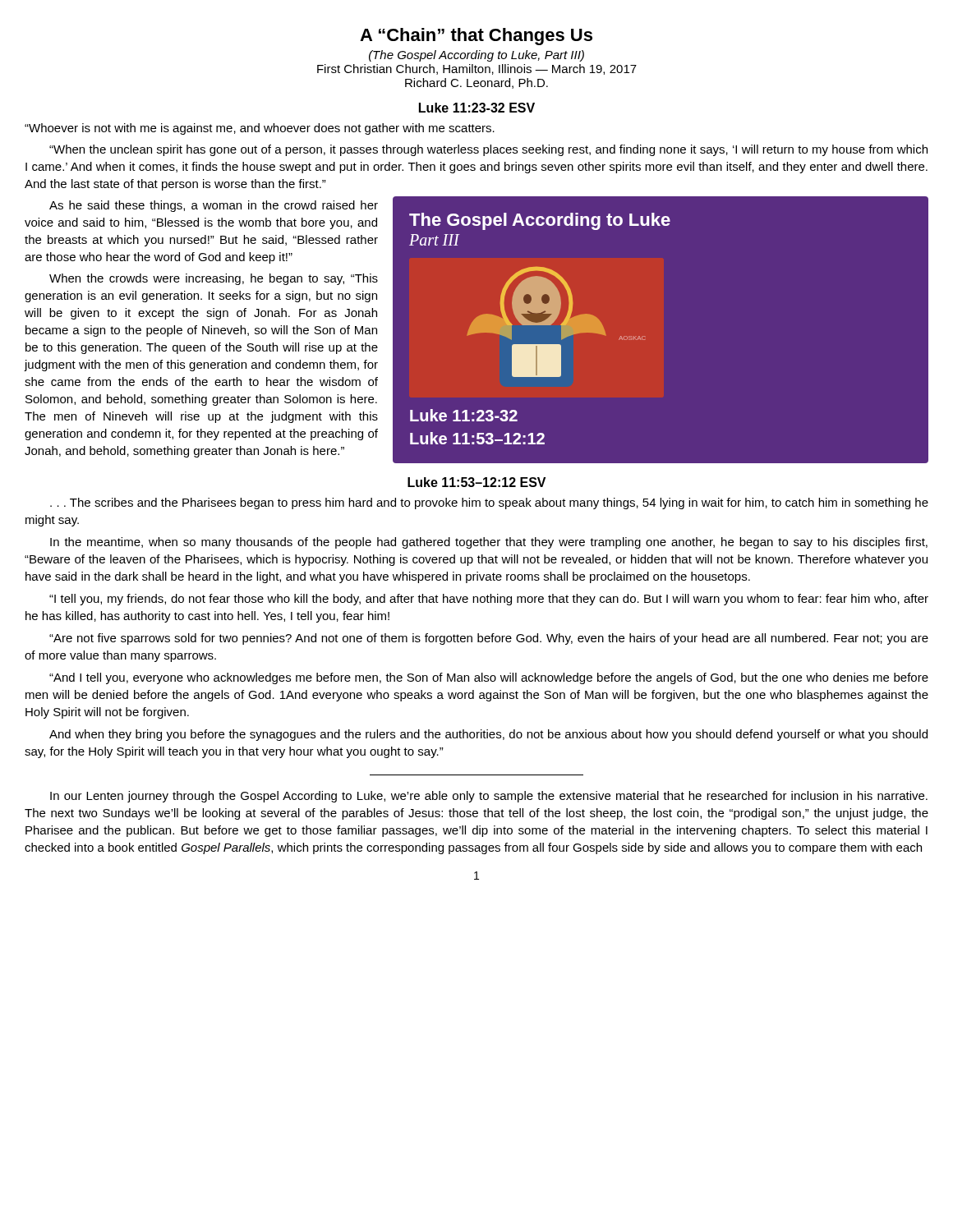The width and height of the screenshot is (953, 1232).
Task: Click on the region starting "Luke 11:23-32 ESV"
Action: tap(476, 108)
